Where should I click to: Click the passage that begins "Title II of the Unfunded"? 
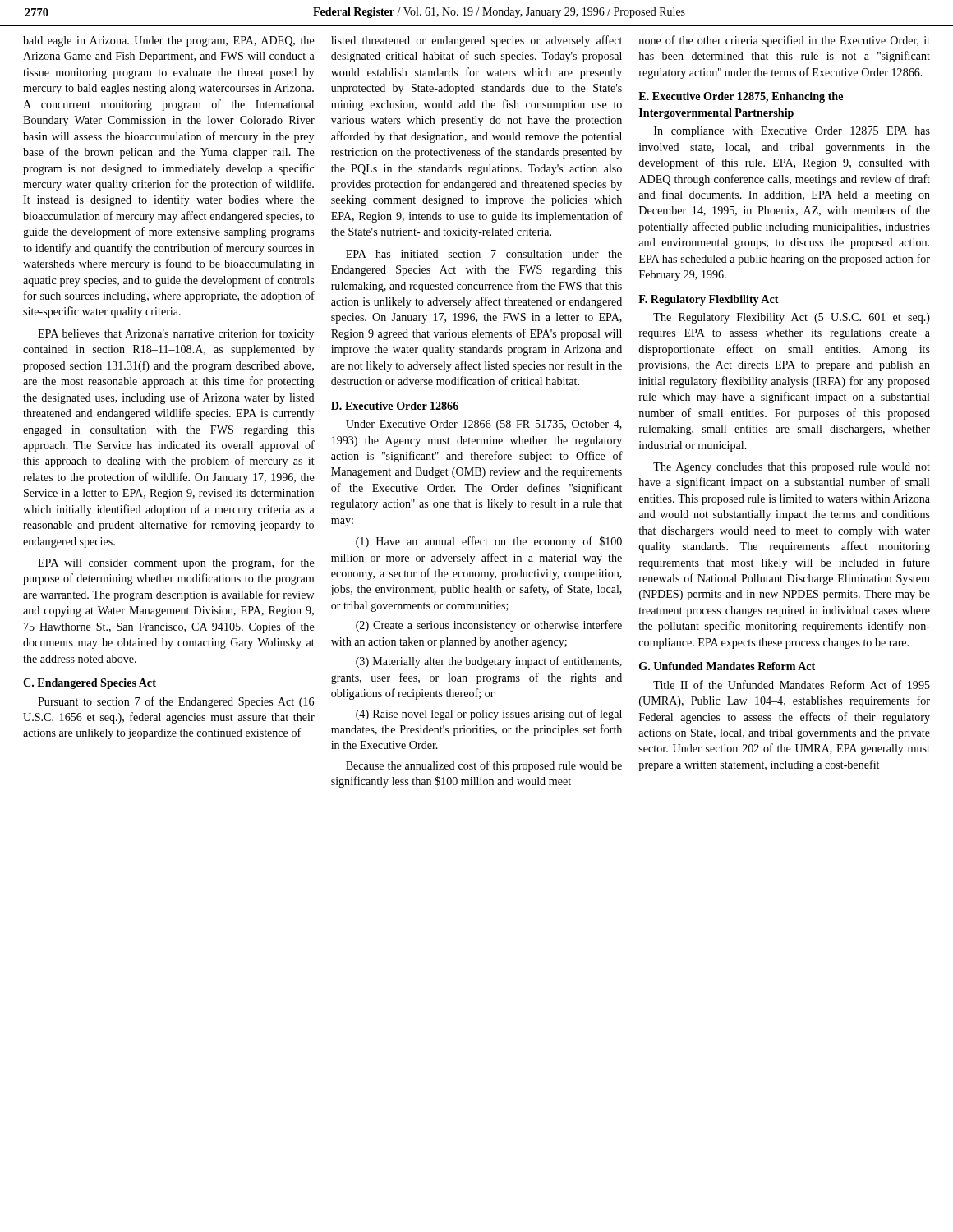pos(784,725)
